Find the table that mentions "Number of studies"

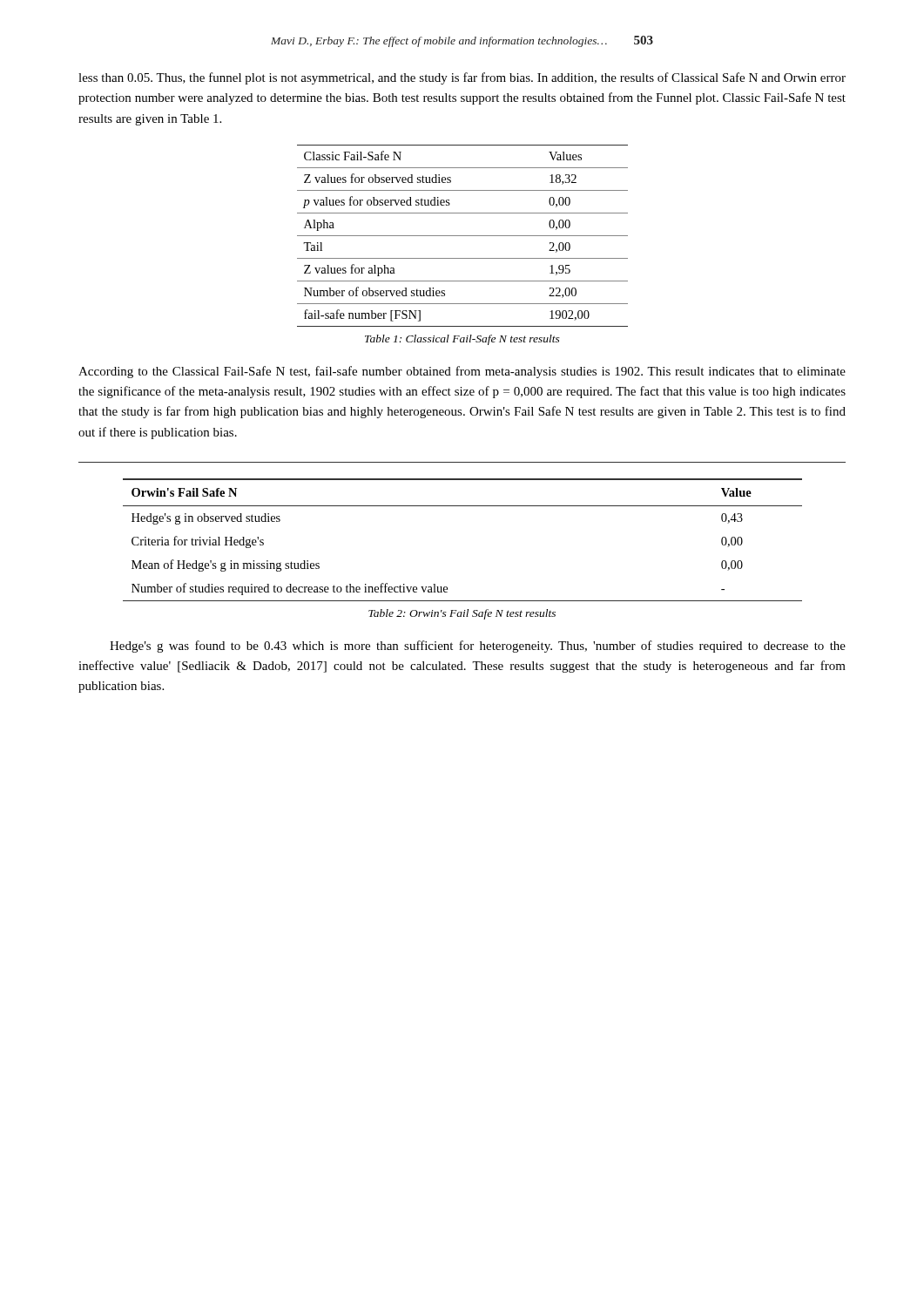click(462, 540)
